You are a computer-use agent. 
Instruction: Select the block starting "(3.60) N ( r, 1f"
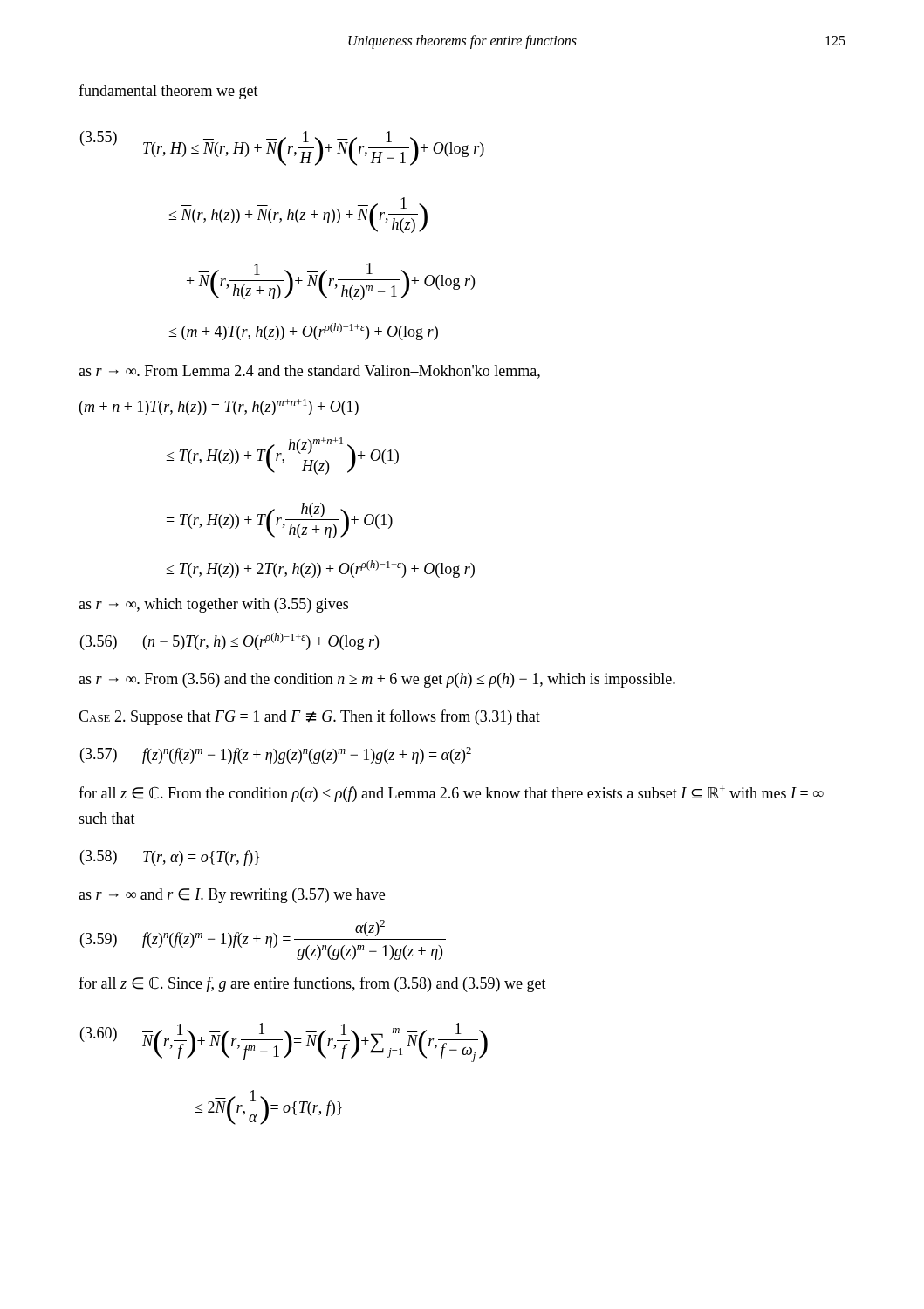(462, 1074)
